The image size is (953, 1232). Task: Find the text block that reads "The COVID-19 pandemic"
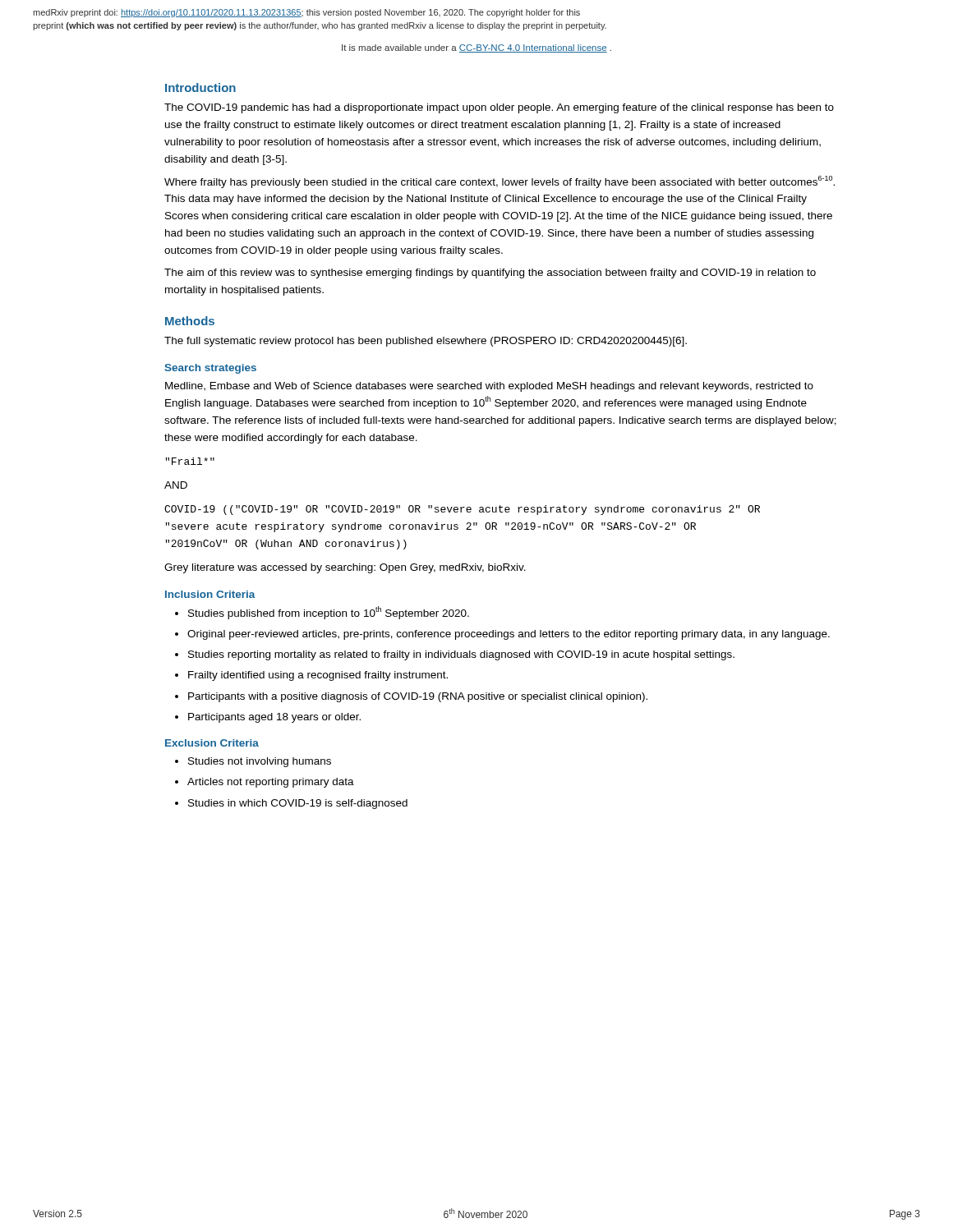501,134
